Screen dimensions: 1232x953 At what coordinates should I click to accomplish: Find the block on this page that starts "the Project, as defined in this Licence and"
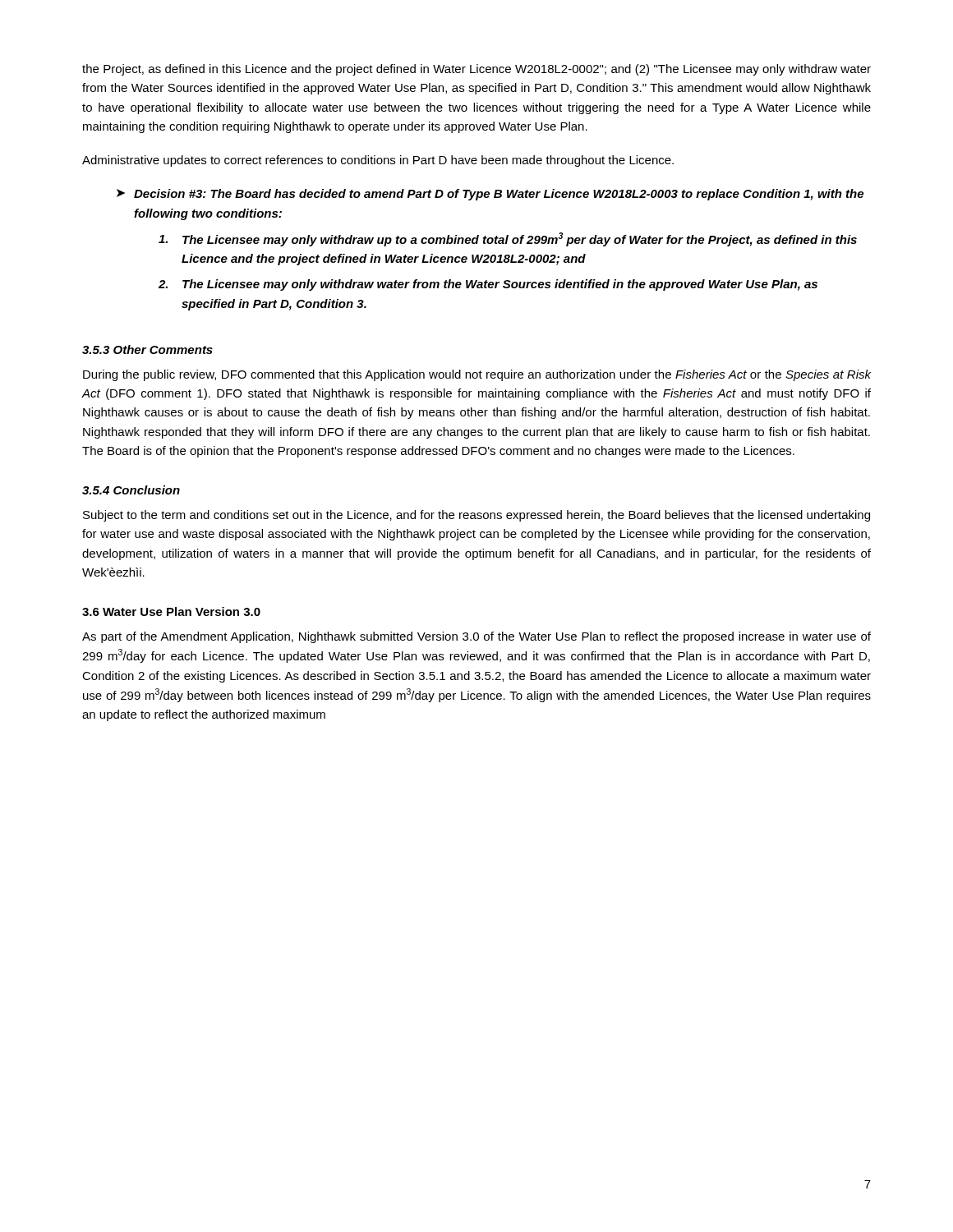point(476,97)
